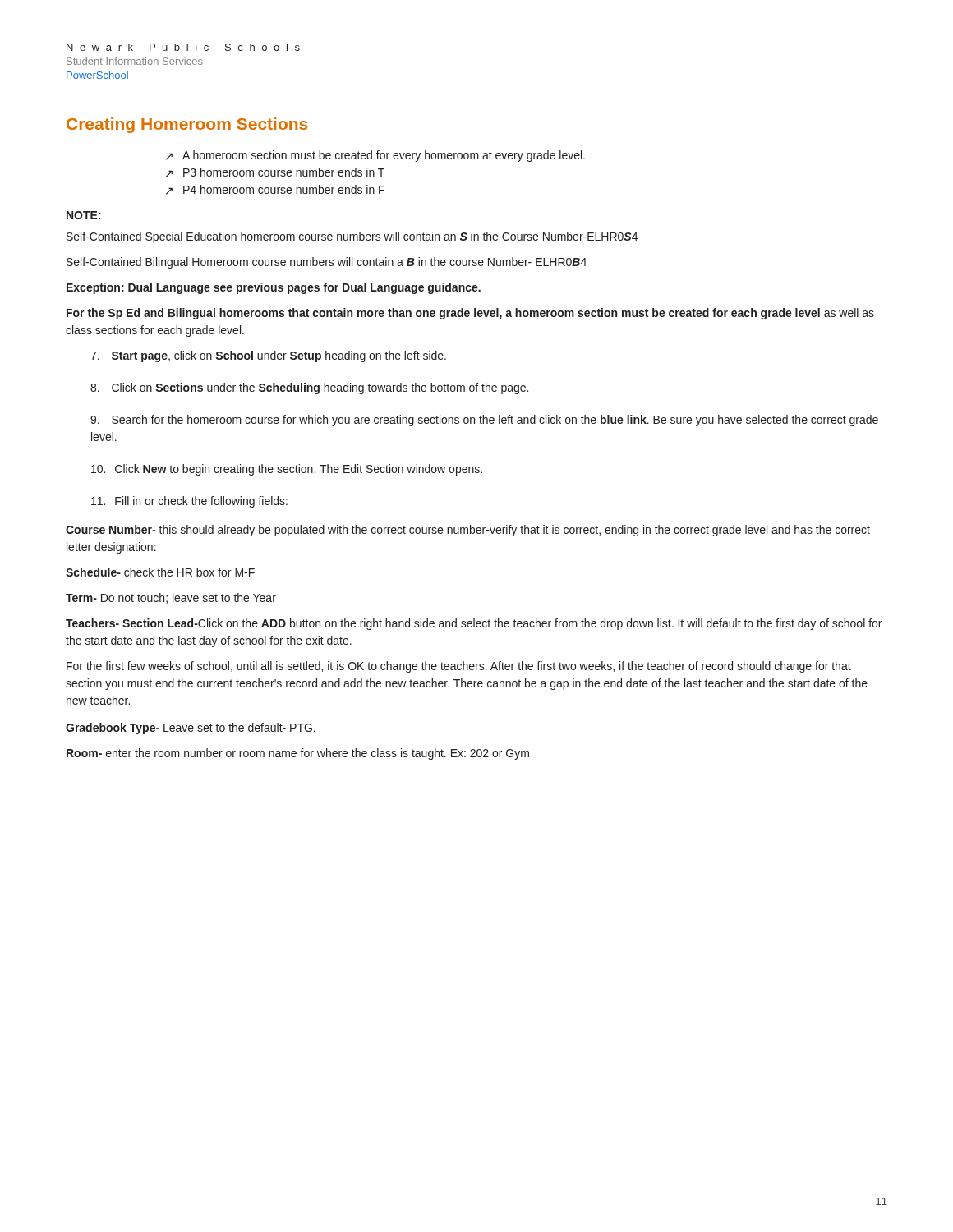Screen dimensions: 1232x953
Task: Click the passage that begins "9. Search for the homeroom course"
Action: (x=484, y=428)
